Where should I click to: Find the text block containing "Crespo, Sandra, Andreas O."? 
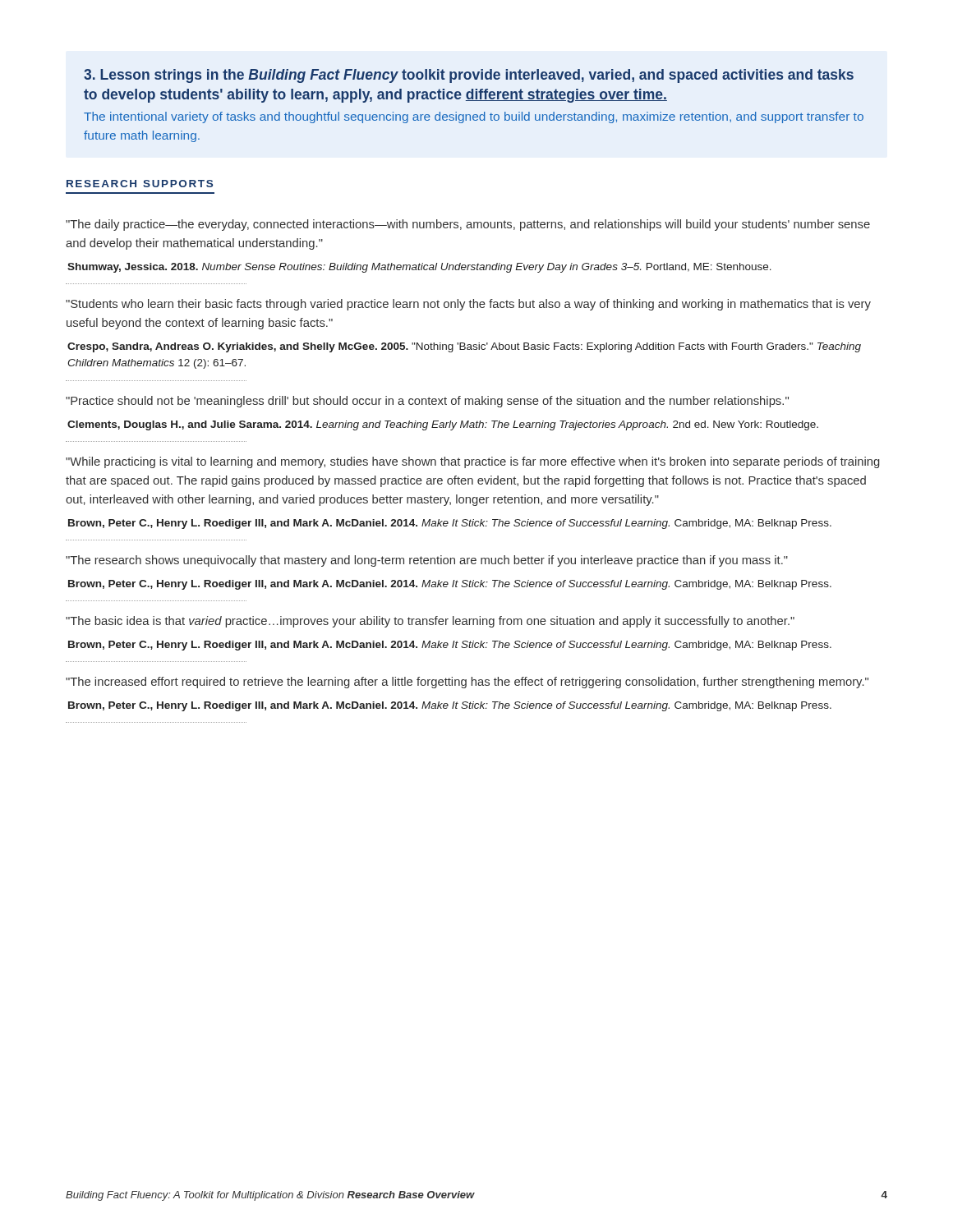[464, 355]
